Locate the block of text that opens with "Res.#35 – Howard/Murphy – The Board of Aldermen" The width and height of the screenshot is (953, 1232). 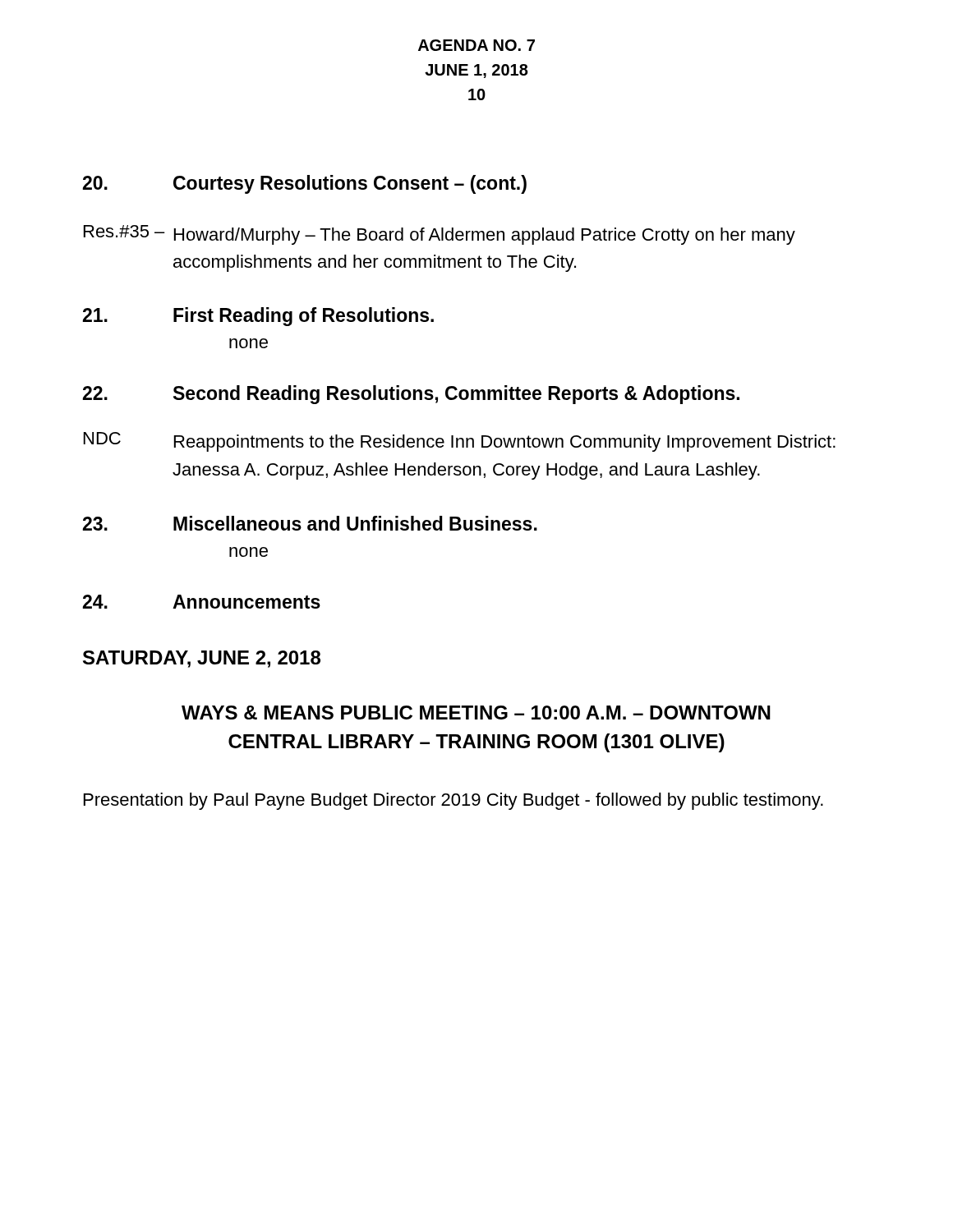point(476,248)
